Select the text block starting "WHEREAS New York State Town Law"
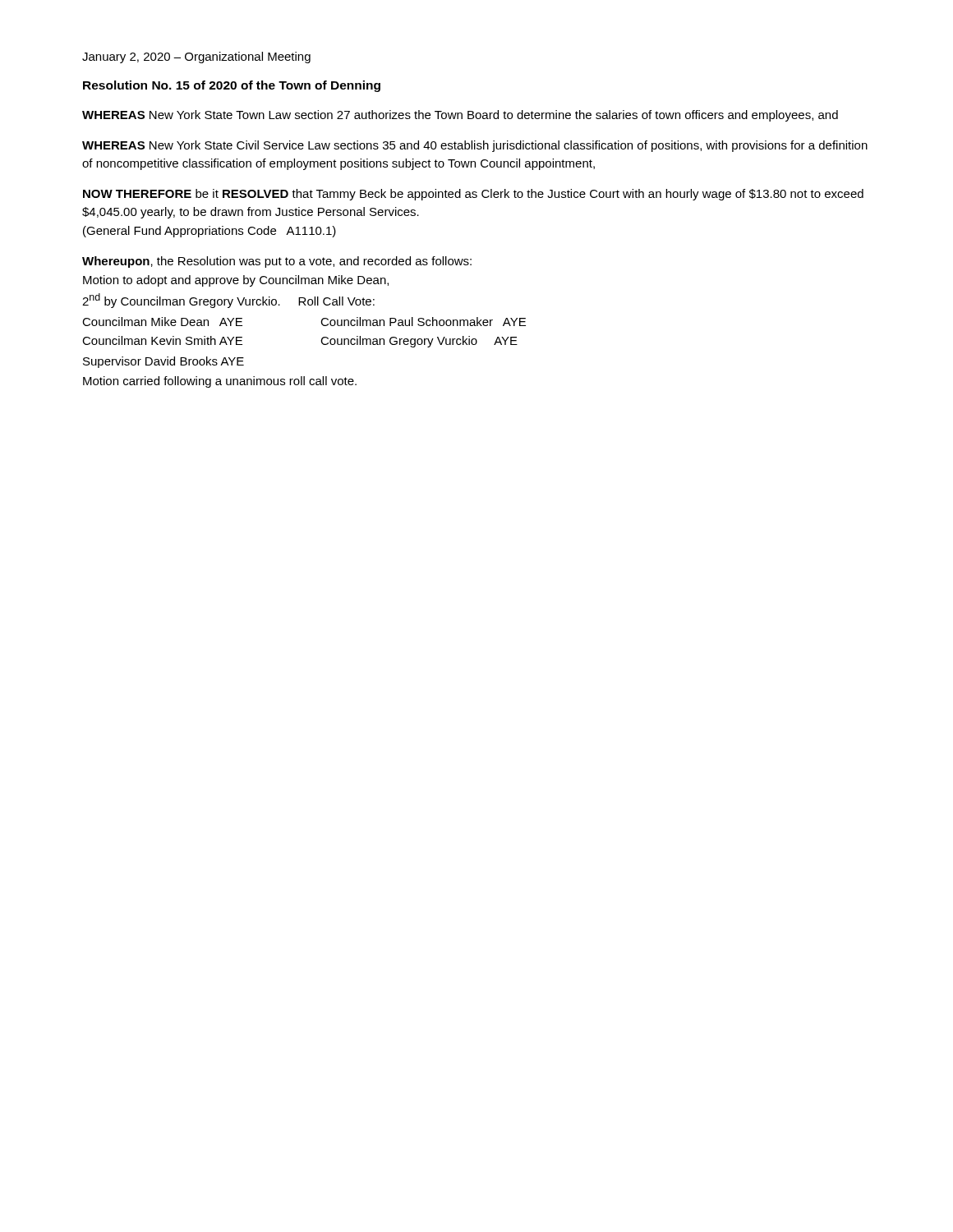953x1232 pixels. 460,115
